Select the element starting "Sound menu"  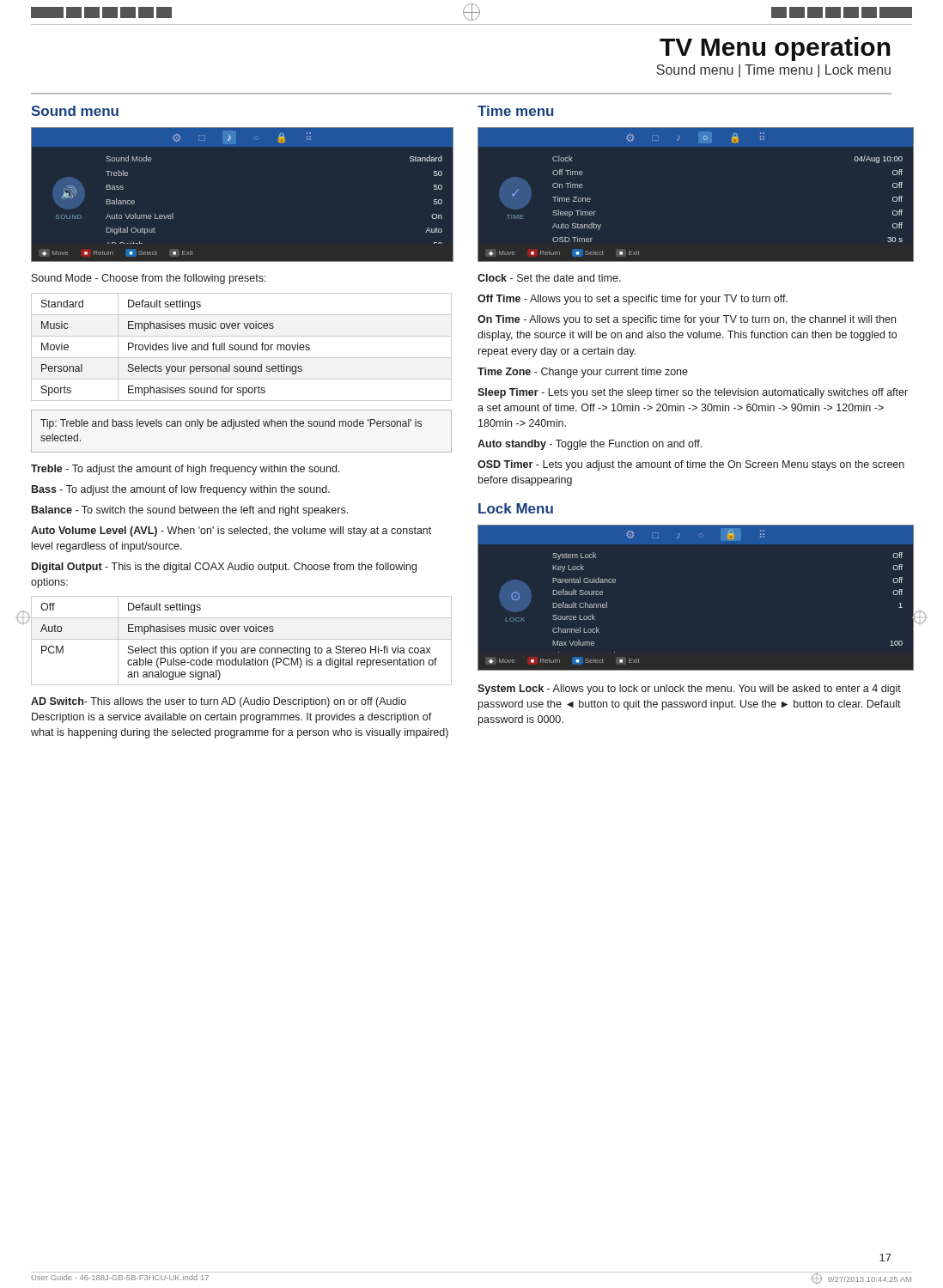click(75, 111)
